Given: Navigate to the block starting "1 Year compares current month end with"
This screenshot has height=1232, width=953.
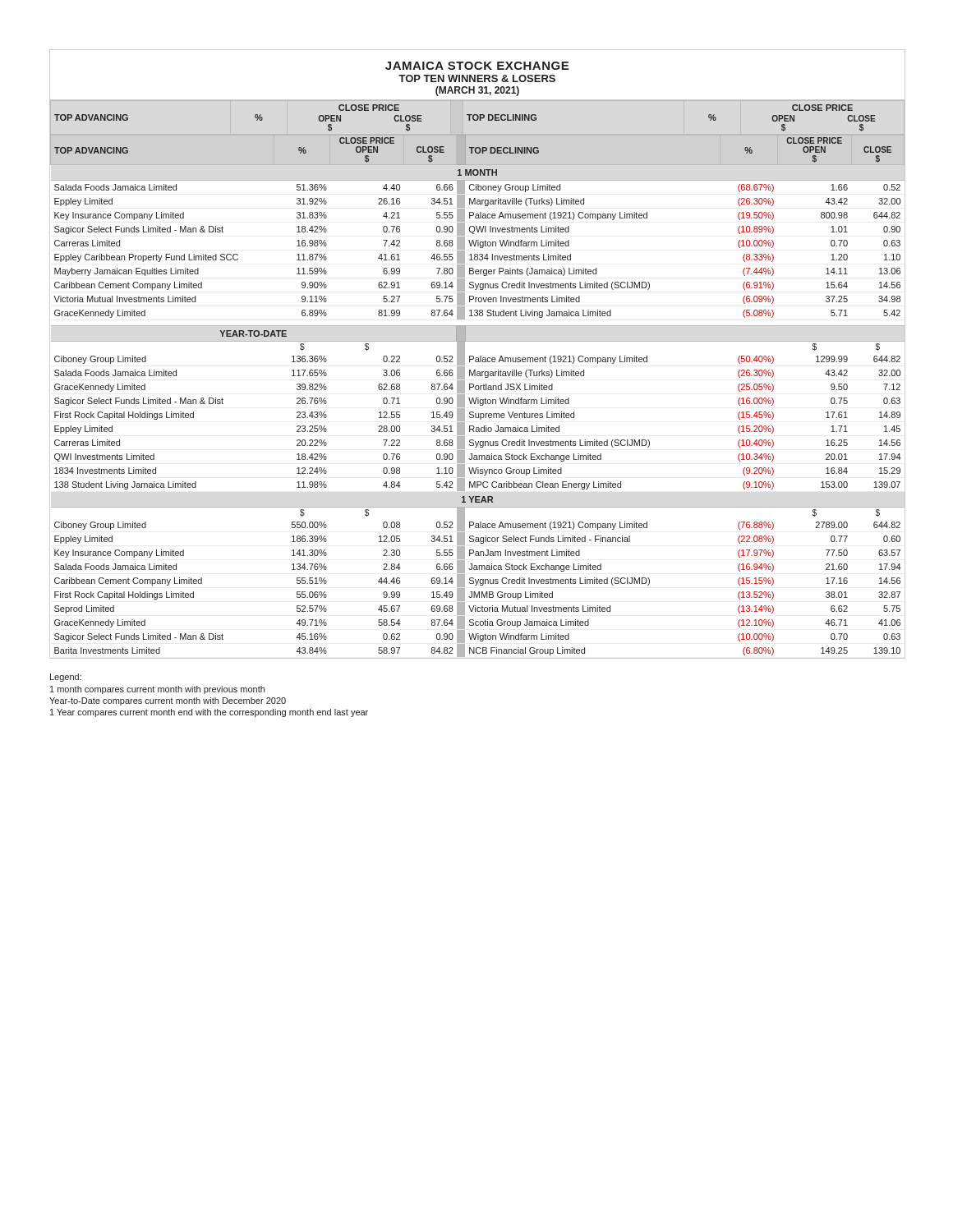Looking at the screenshot, I should click(x=209, y=712).
